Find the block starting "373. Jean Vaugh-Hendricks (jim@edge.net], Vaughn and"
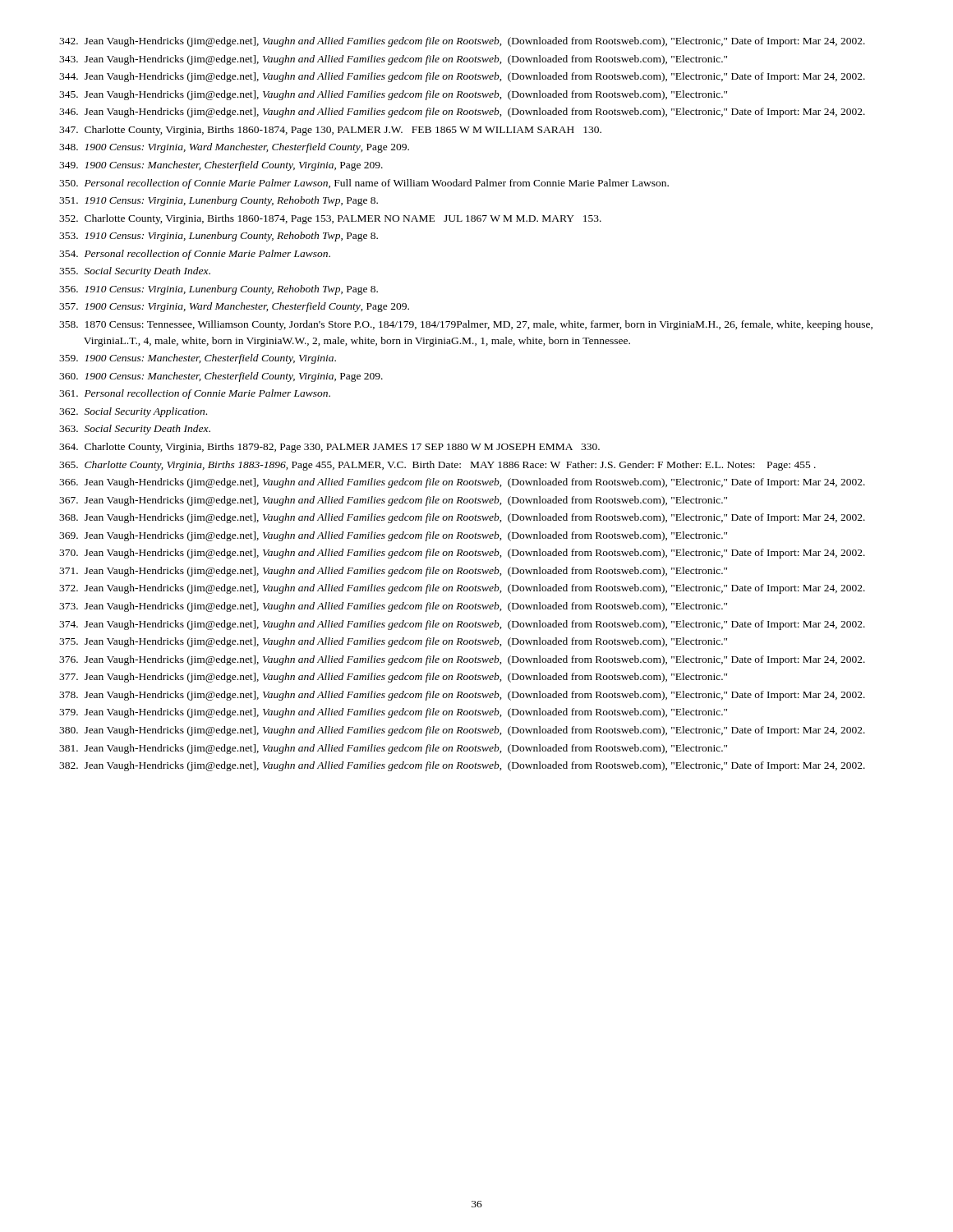This screenshot has width=953, height=1232. coord(394,606)
